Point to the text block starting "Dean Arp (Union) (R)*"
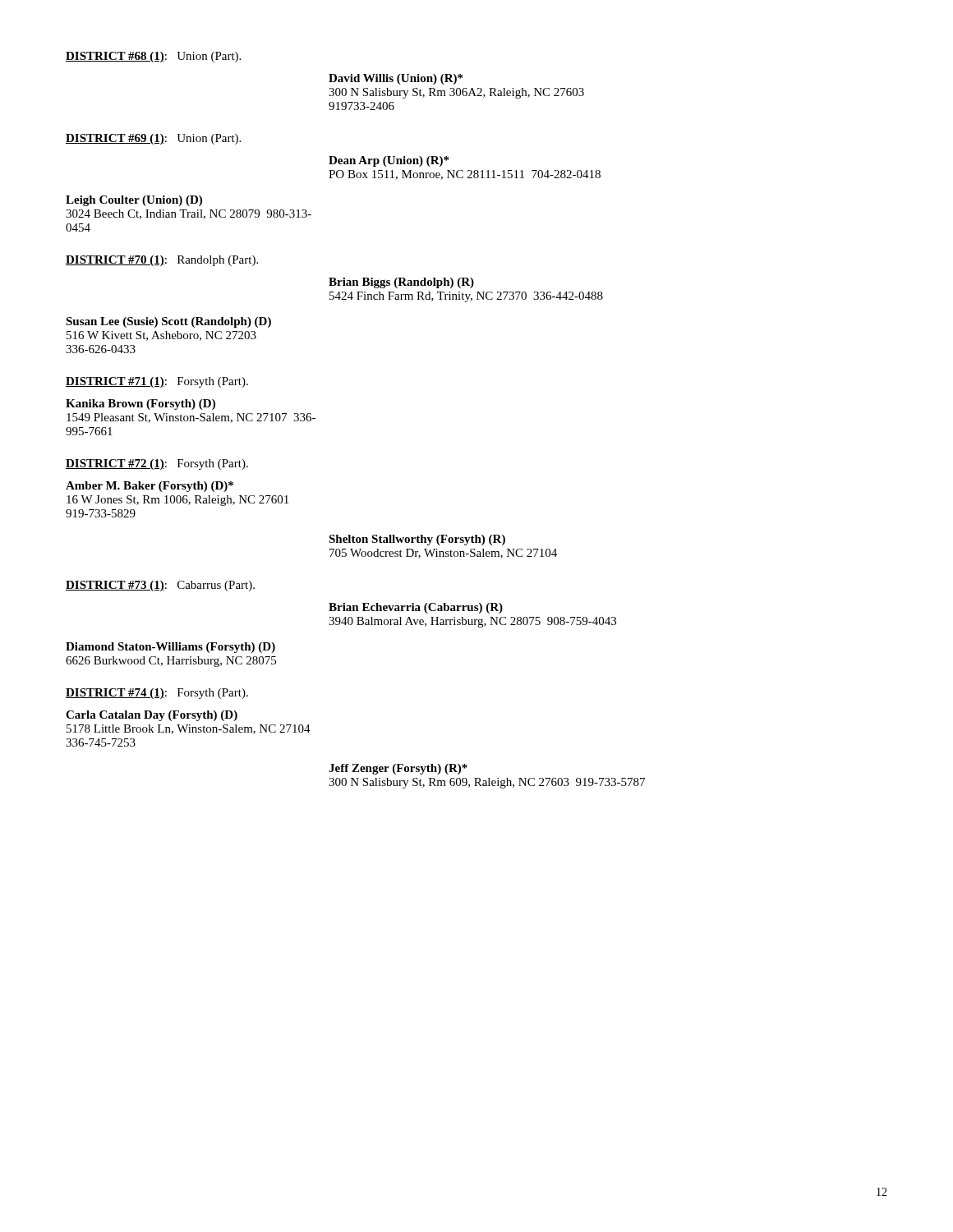Image resolution: width=953 pixels, height=1232 pixels. 608,168
